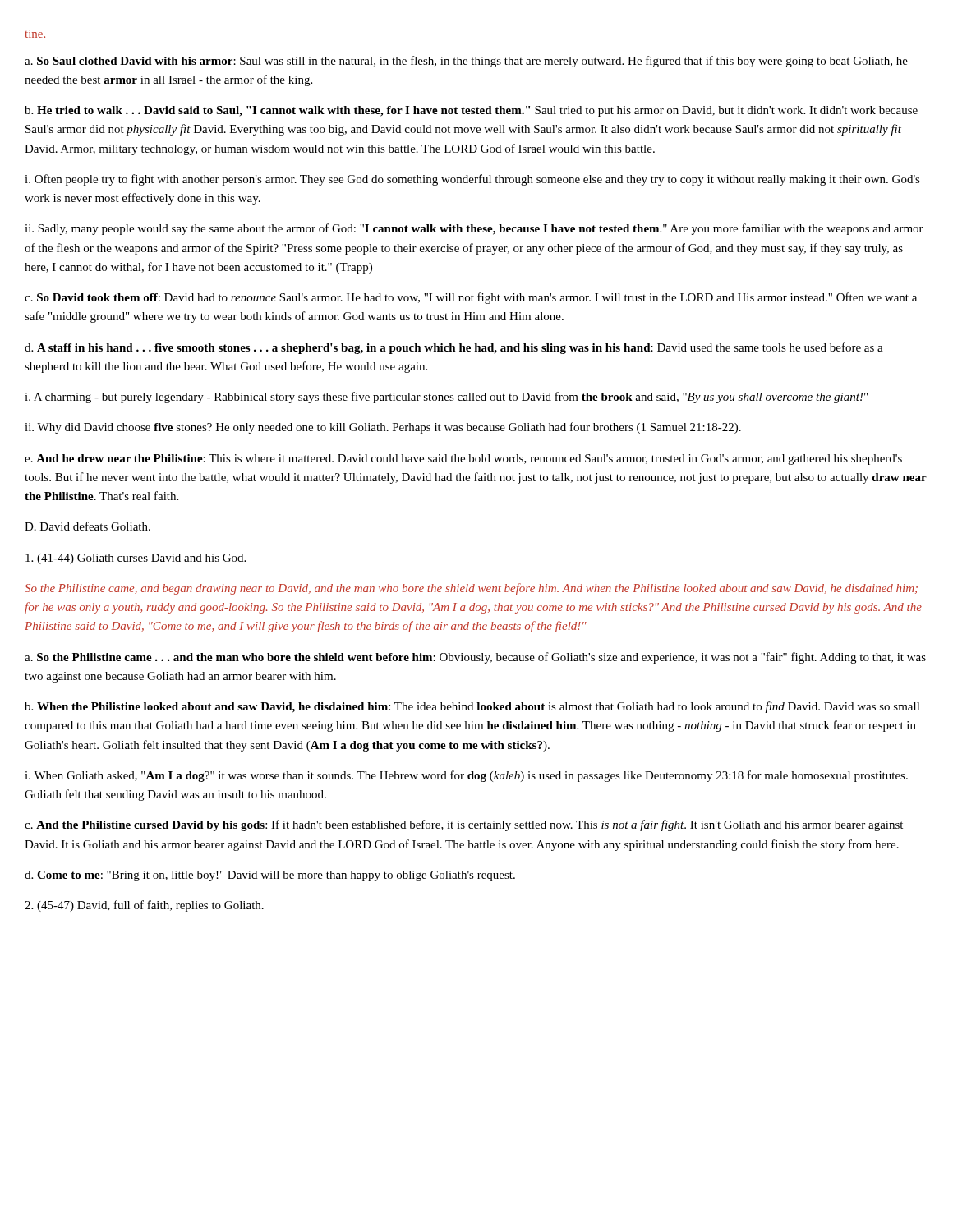Select the passage starting "b. When the"
This screenshot has height=1232, width=953.
tap(472, 725)
